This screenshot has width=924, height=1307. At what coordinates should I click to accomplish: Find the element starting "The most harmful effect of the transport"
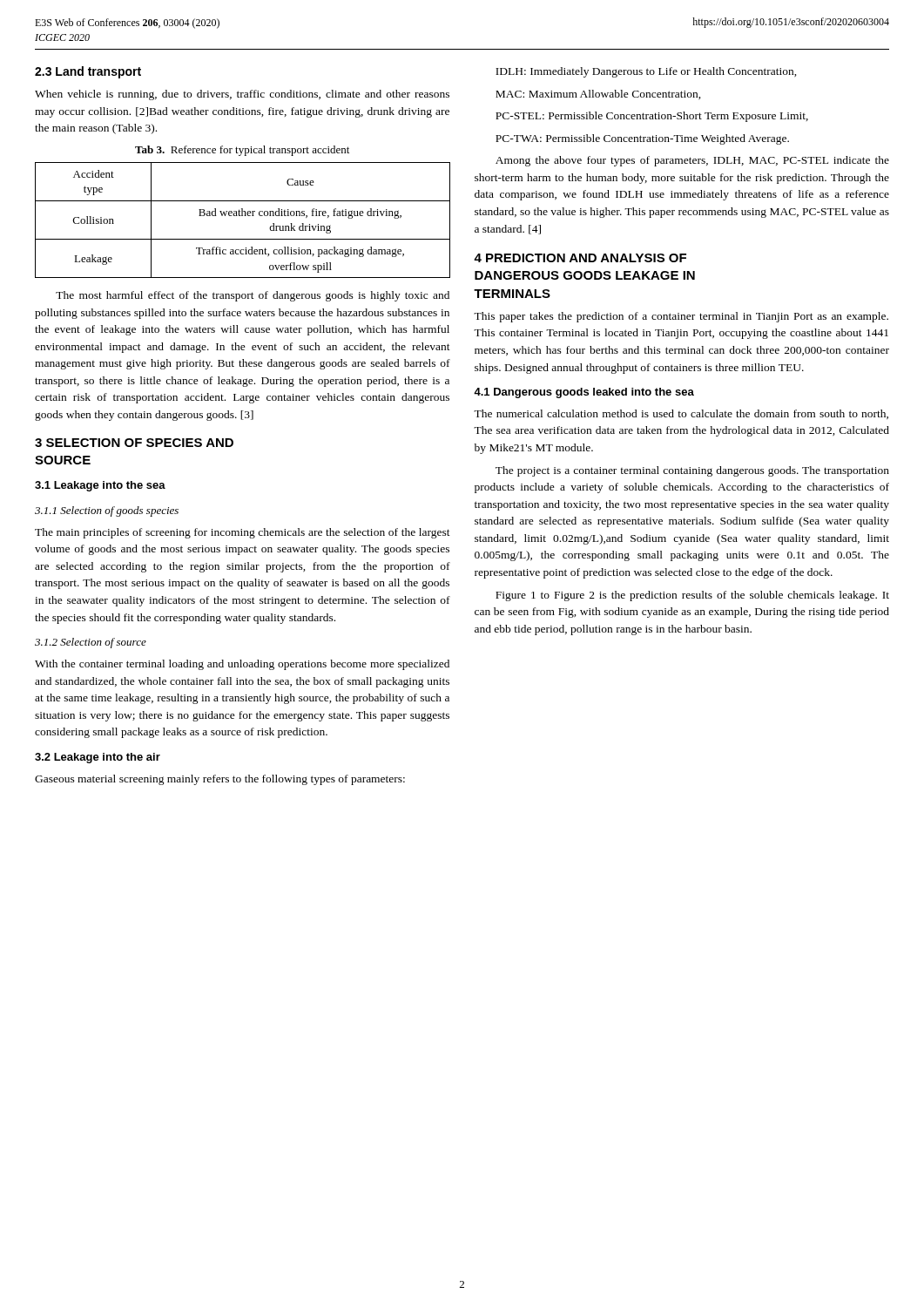(x=242, y=355)
